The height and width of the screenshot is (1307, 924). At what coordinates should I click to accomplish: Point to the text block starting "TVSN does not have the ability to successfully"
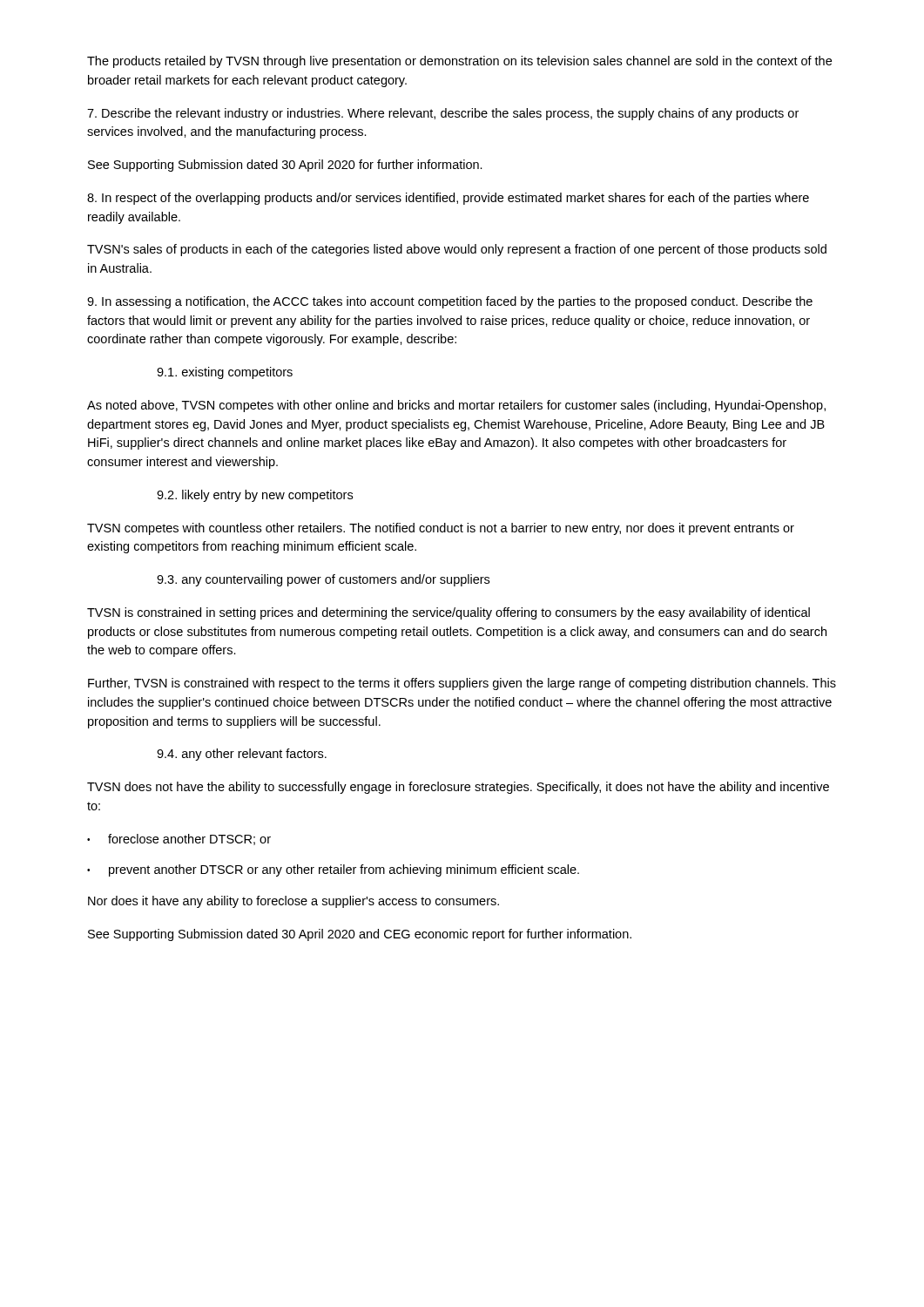coord(458,796)
